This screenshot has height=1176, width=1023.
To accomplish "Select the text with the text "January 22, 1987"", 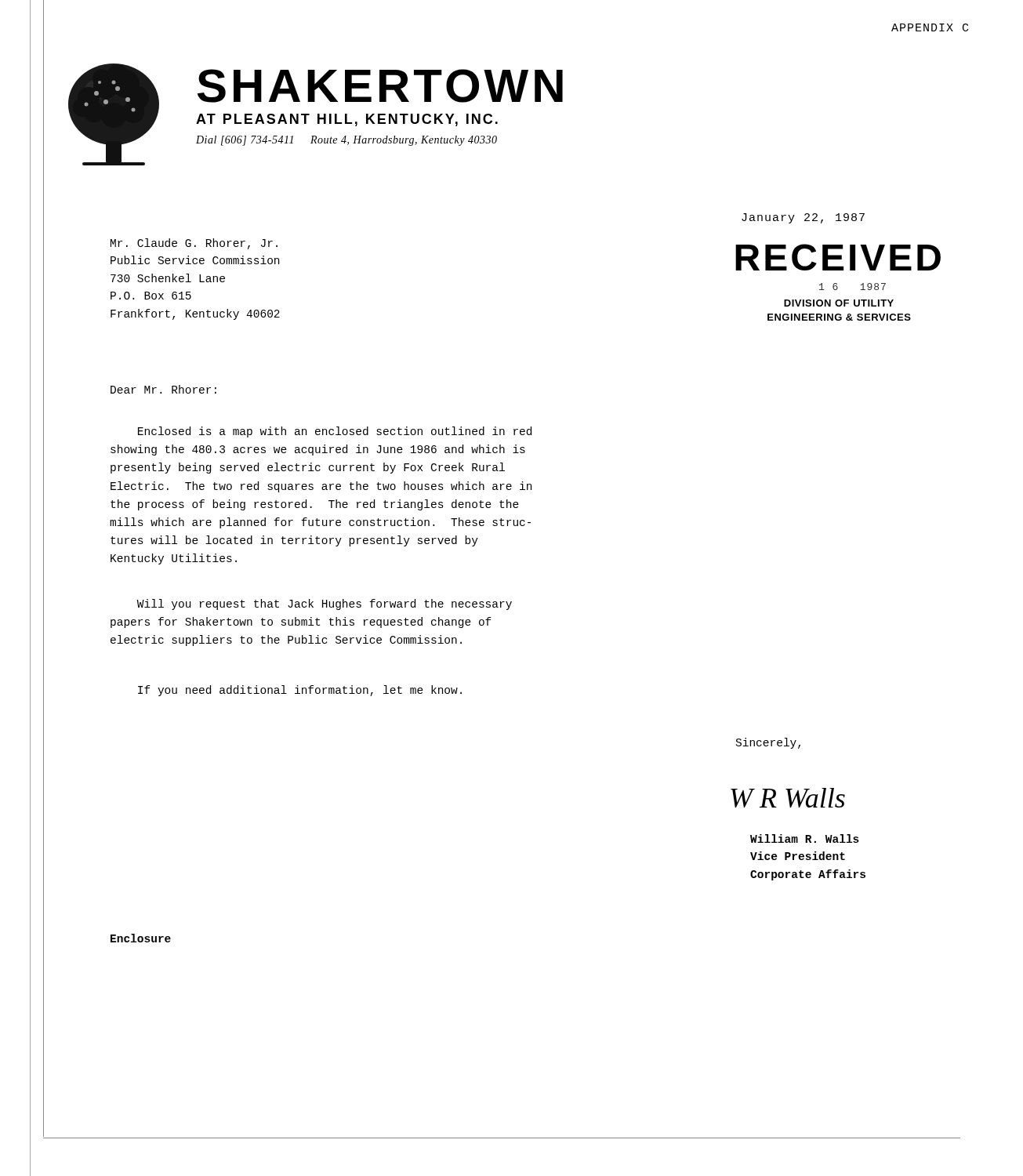I will (x=803, y=218).
